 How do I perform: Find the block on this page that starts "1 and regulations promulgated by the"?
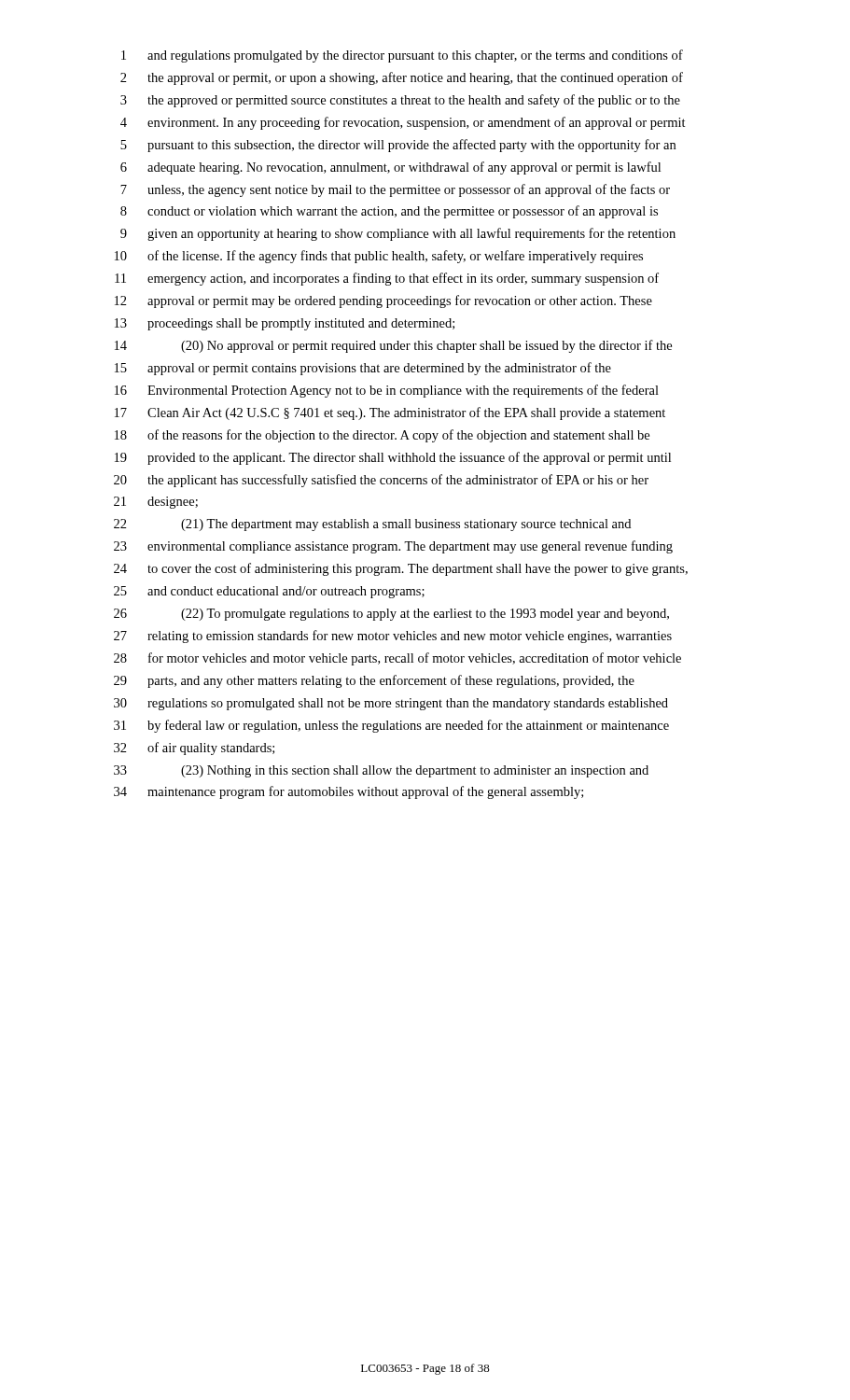tap(438, 190)
